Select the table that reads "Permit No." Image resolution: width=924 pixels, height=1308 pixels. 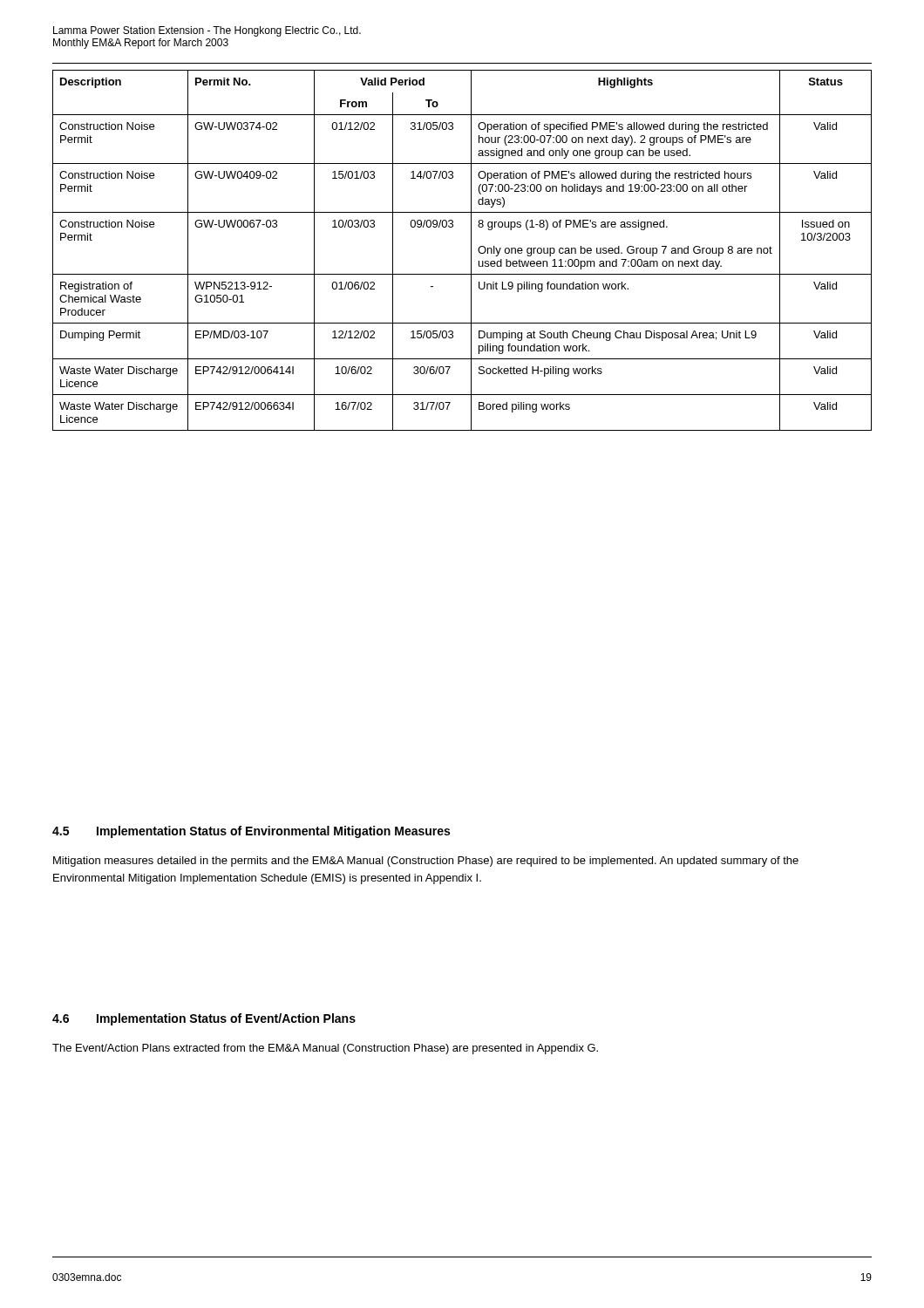point(462,250)
